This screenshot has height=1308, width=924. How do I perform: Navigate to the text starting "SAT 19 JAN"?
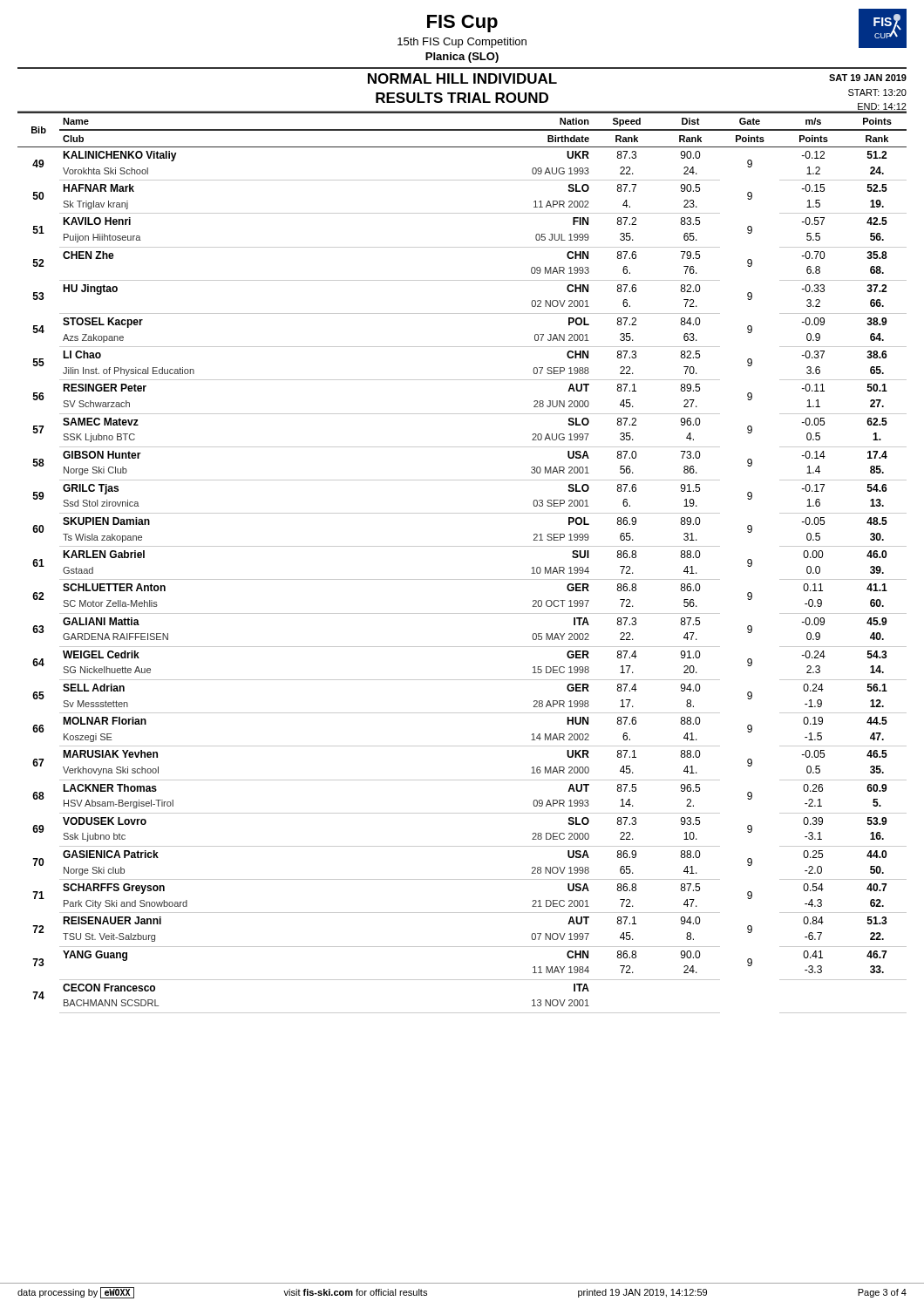[x=868, y=92]
